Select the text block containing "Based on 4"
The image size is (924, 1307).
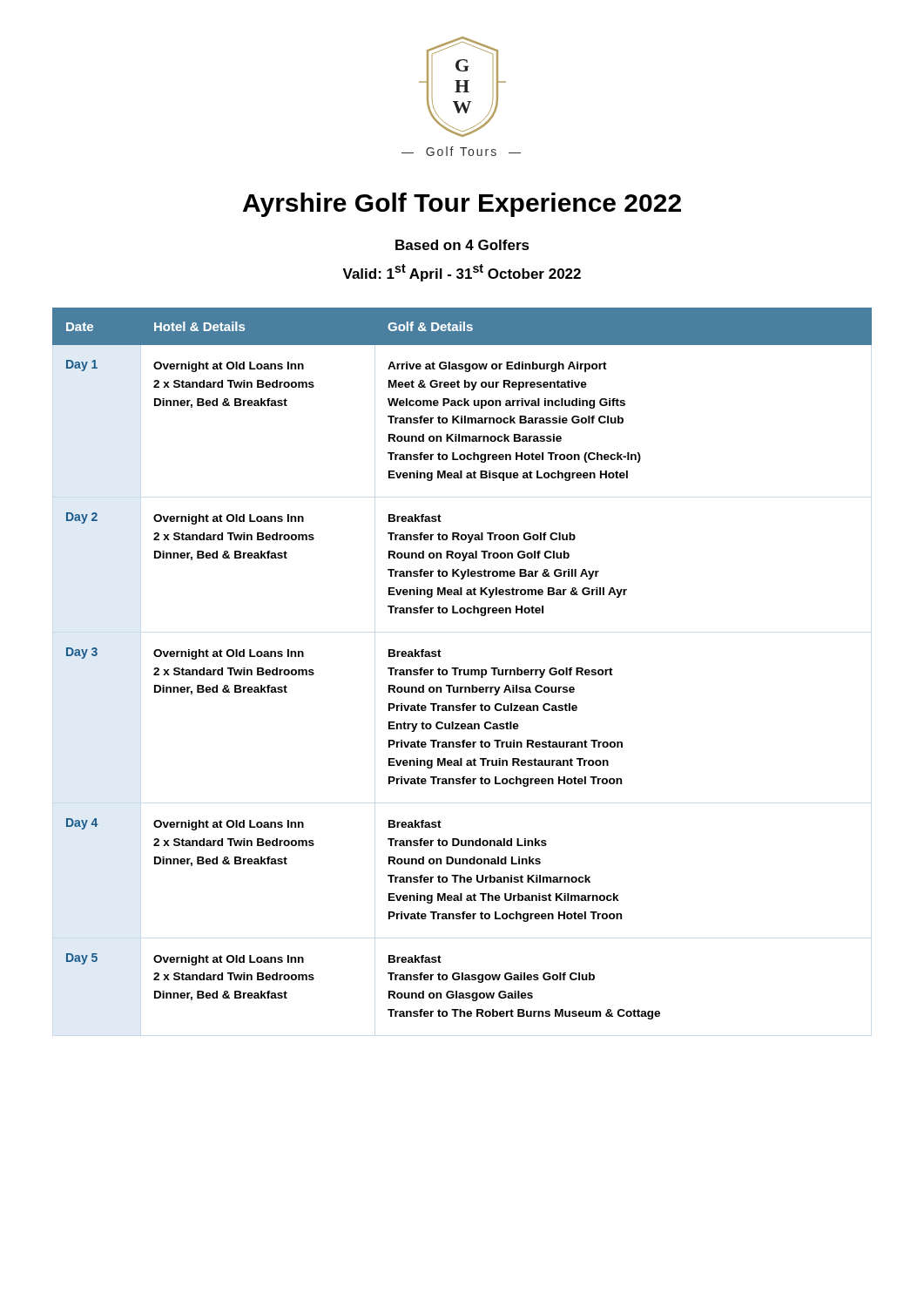pyautogui.click(x=462, y=245)
